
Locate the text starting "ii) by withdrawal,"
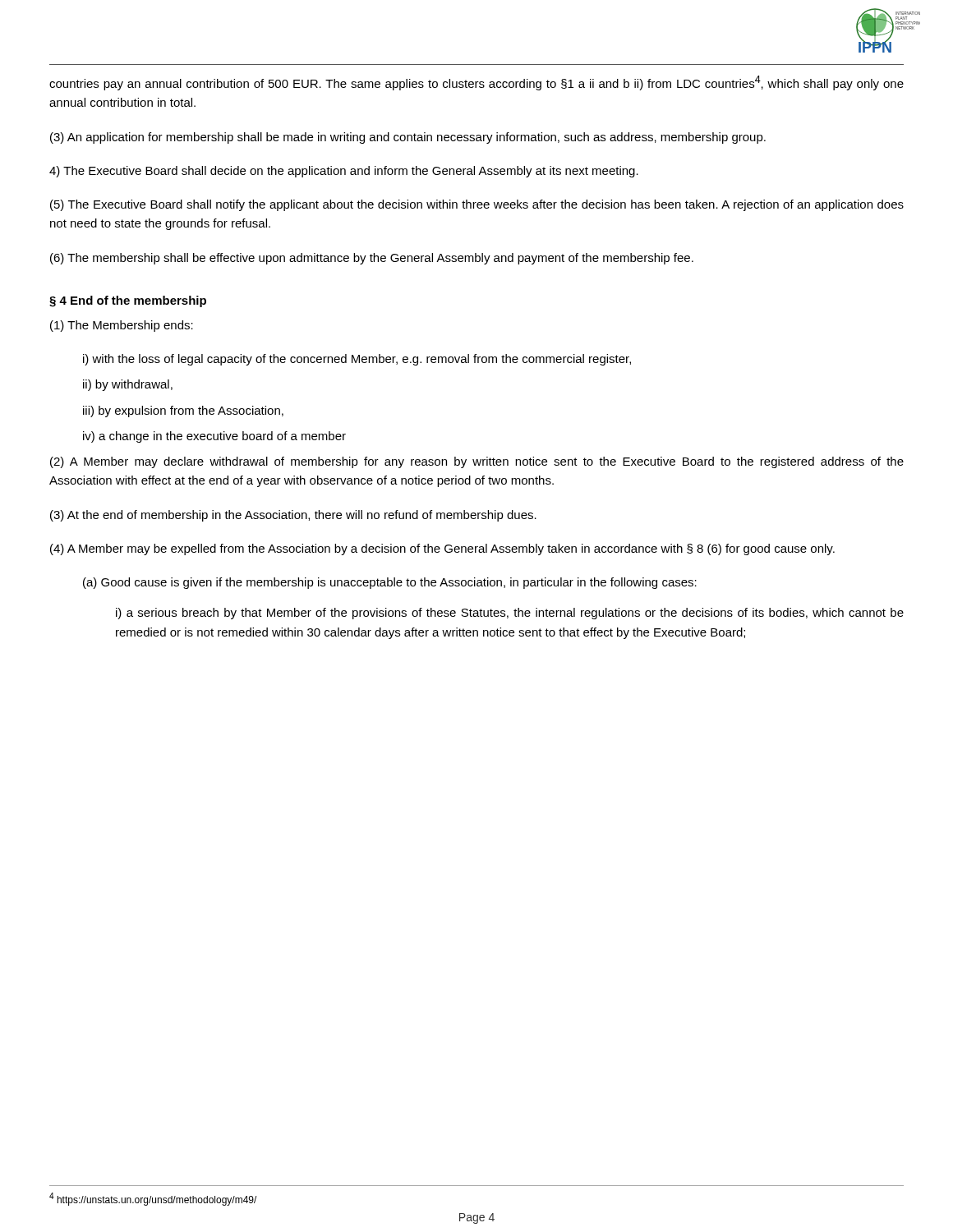coord(128,384)
